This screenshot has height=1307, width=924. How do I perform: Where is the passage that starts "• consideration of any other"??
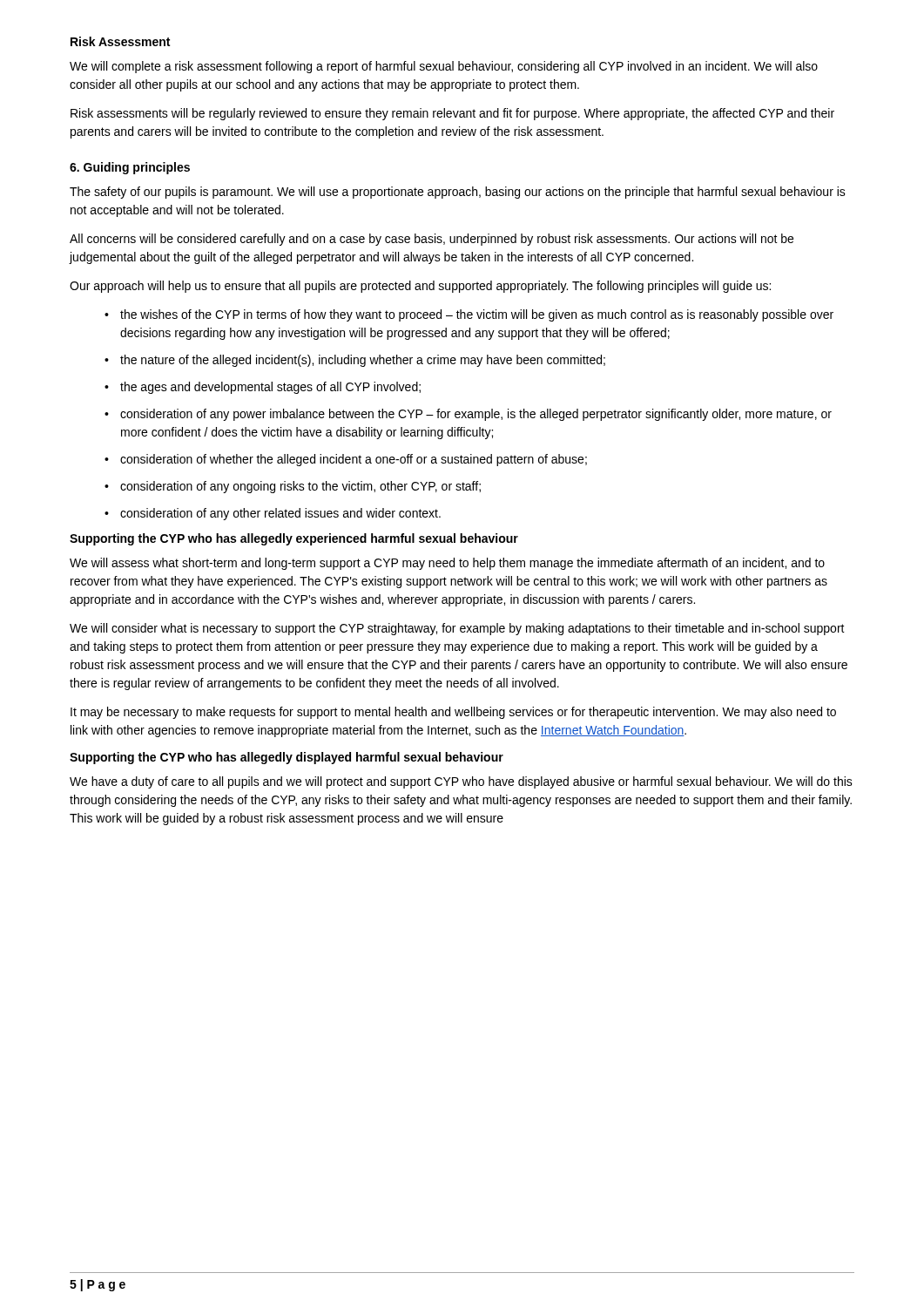(273, 514)
